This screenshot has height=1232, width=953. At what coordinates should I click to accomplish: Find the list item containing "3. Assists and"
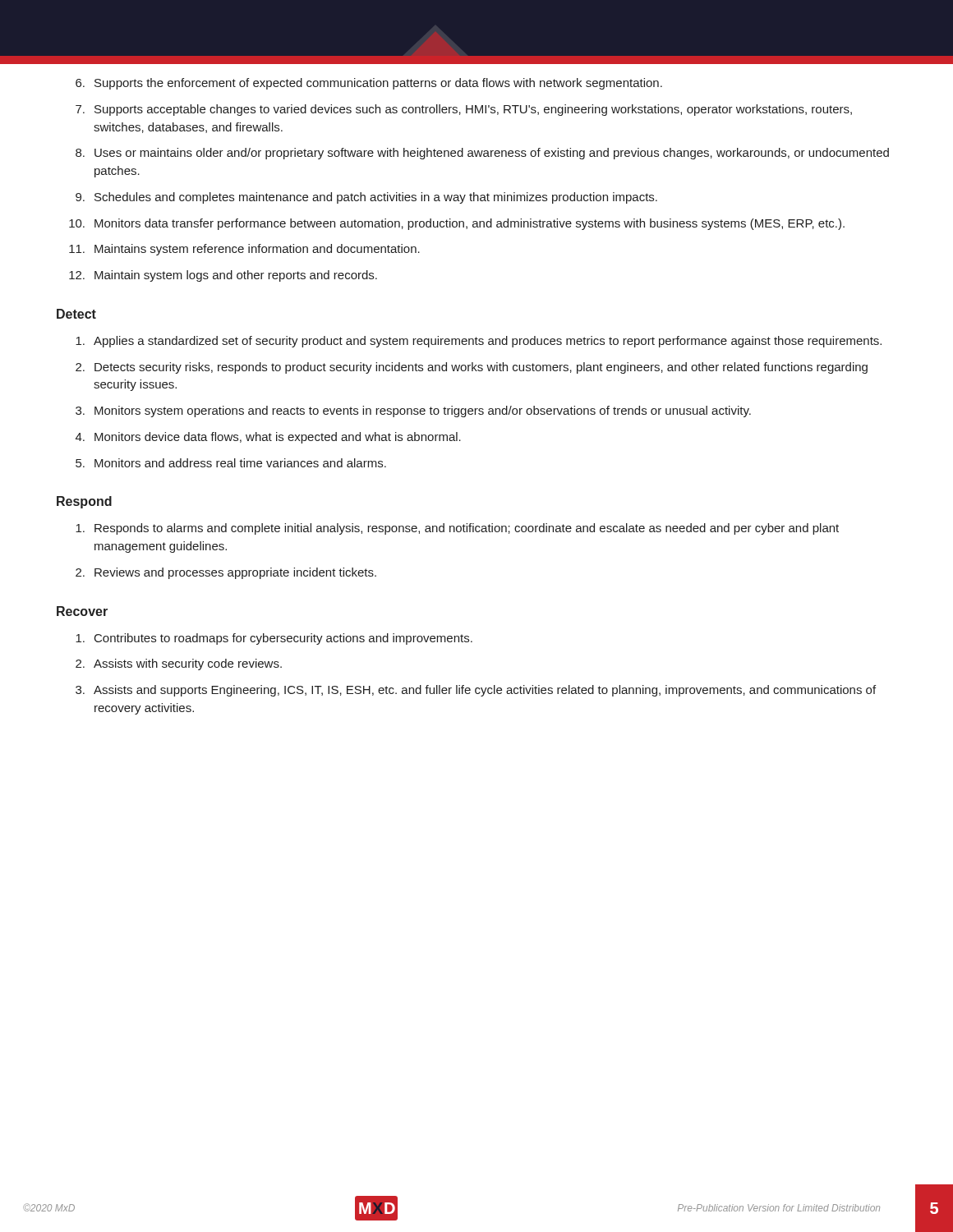coord(476,699)
